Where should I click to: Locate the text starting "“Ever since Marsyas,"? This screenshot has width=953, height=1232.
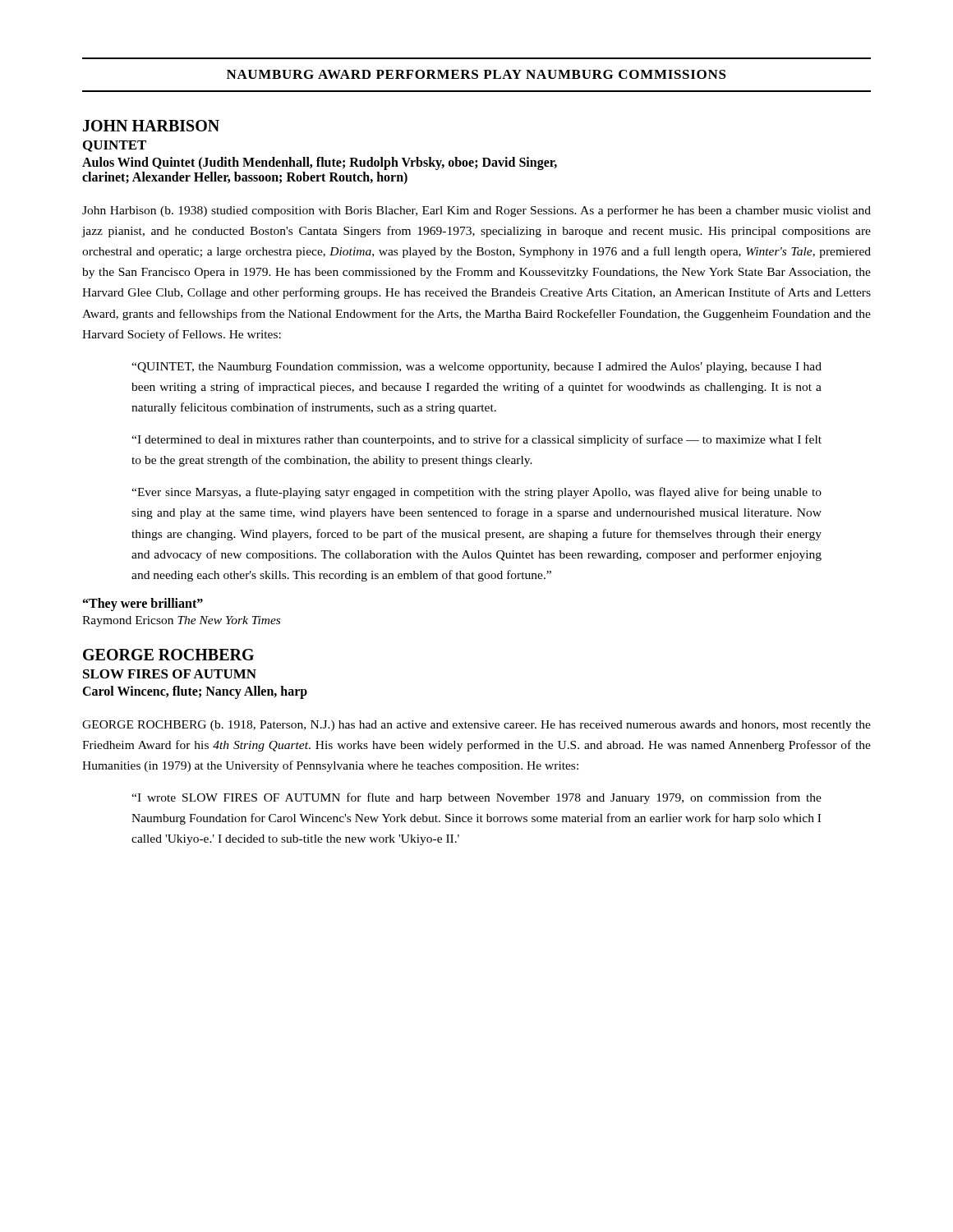click(x=476, y=533)
